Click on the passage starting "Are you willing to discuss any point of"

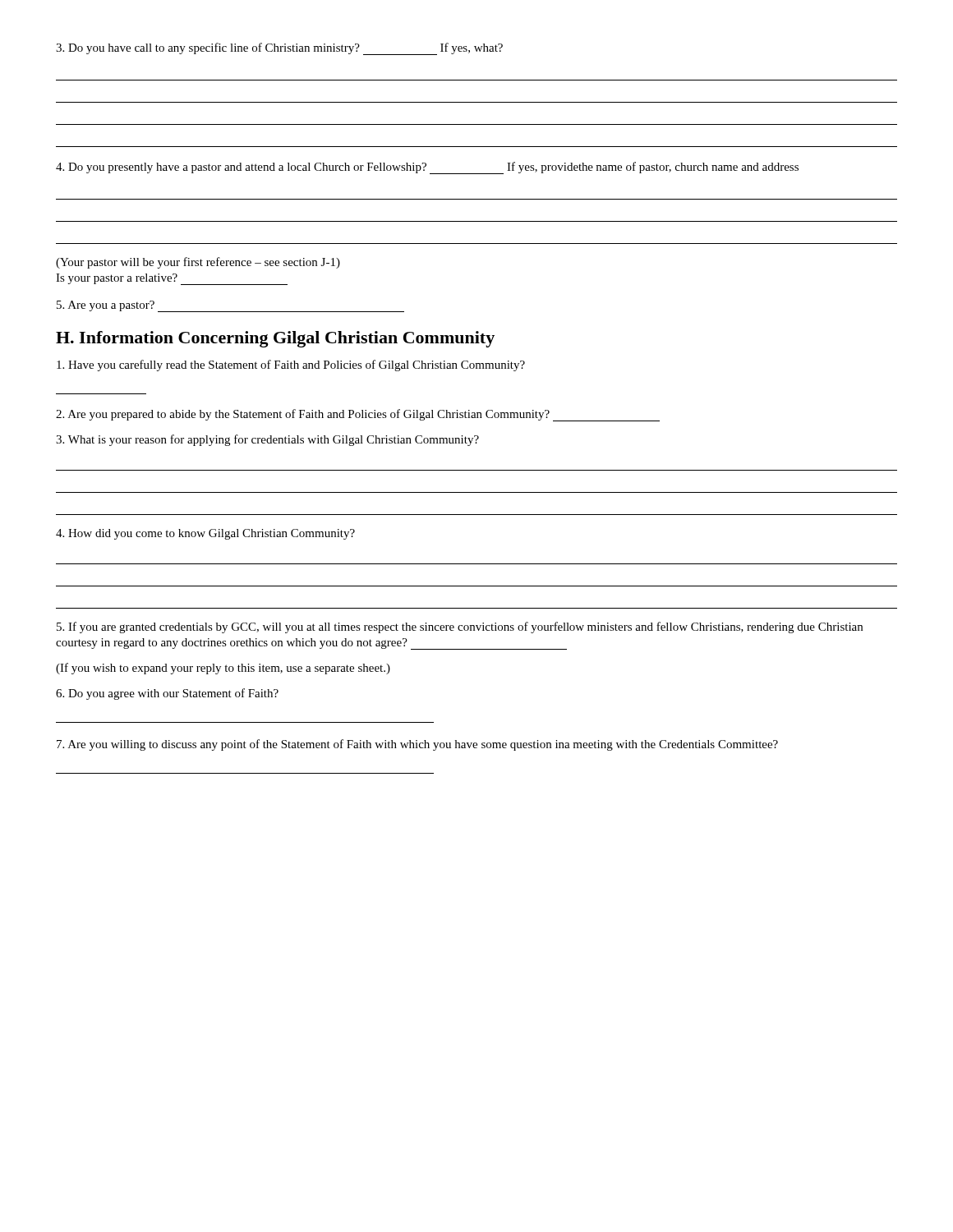pyautogui.click(x=417, y=756)
